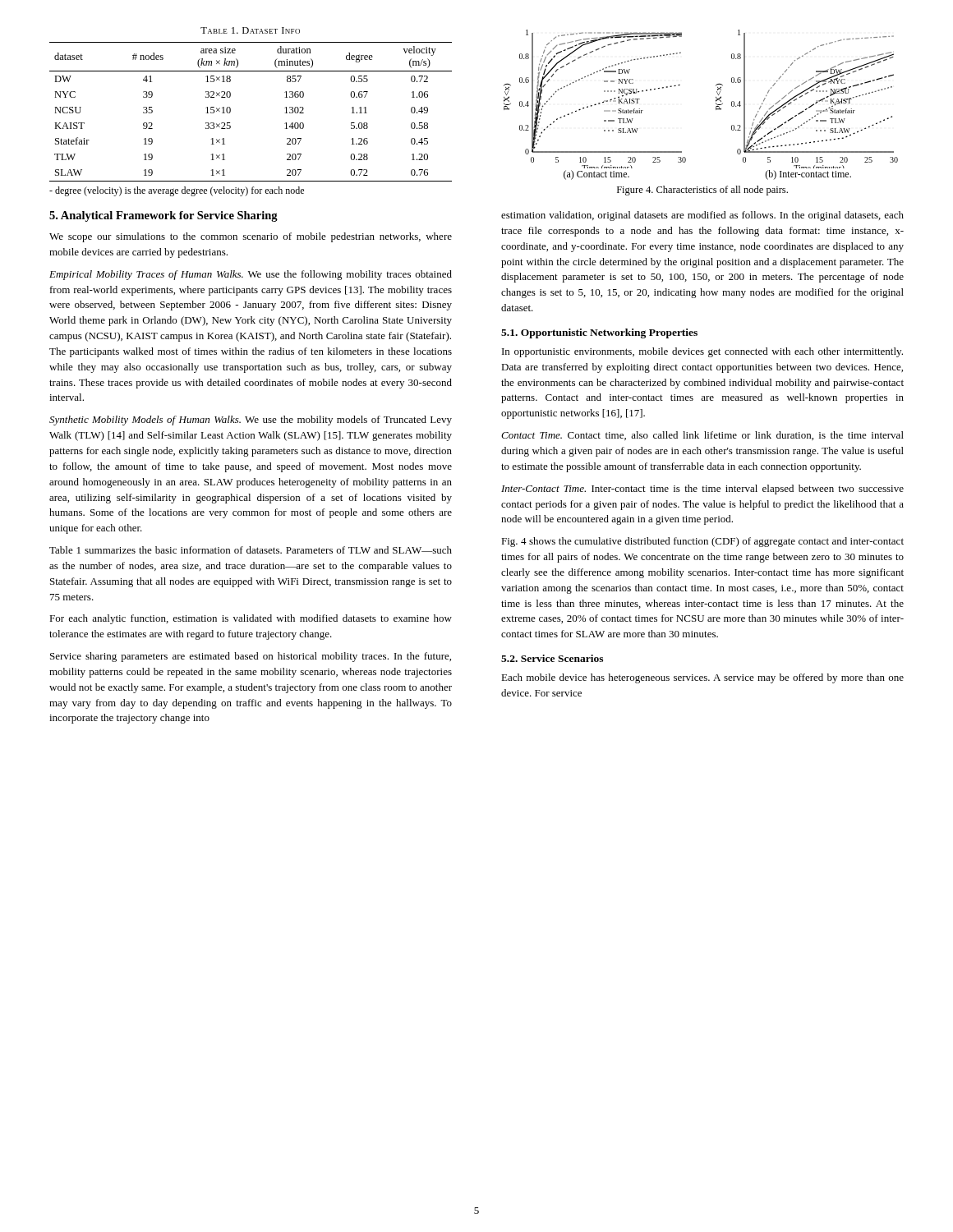Point to the block starting "5. Analytical Framework for Service Sharing"

coord(163,215)
